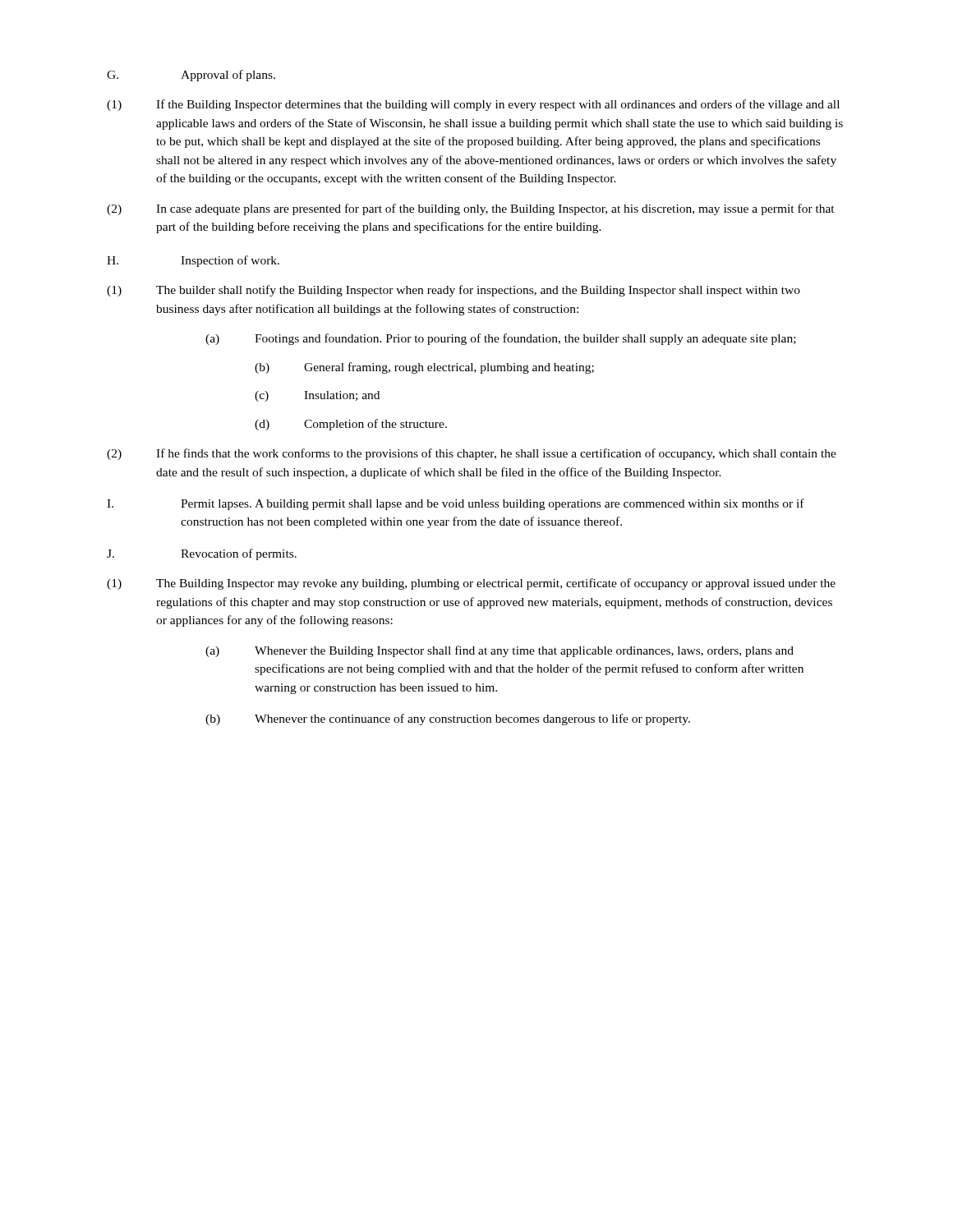Point to the passage starting "(2) In case adequate plans are presented for"
The image size is (953, 1232).
[476, 218]
